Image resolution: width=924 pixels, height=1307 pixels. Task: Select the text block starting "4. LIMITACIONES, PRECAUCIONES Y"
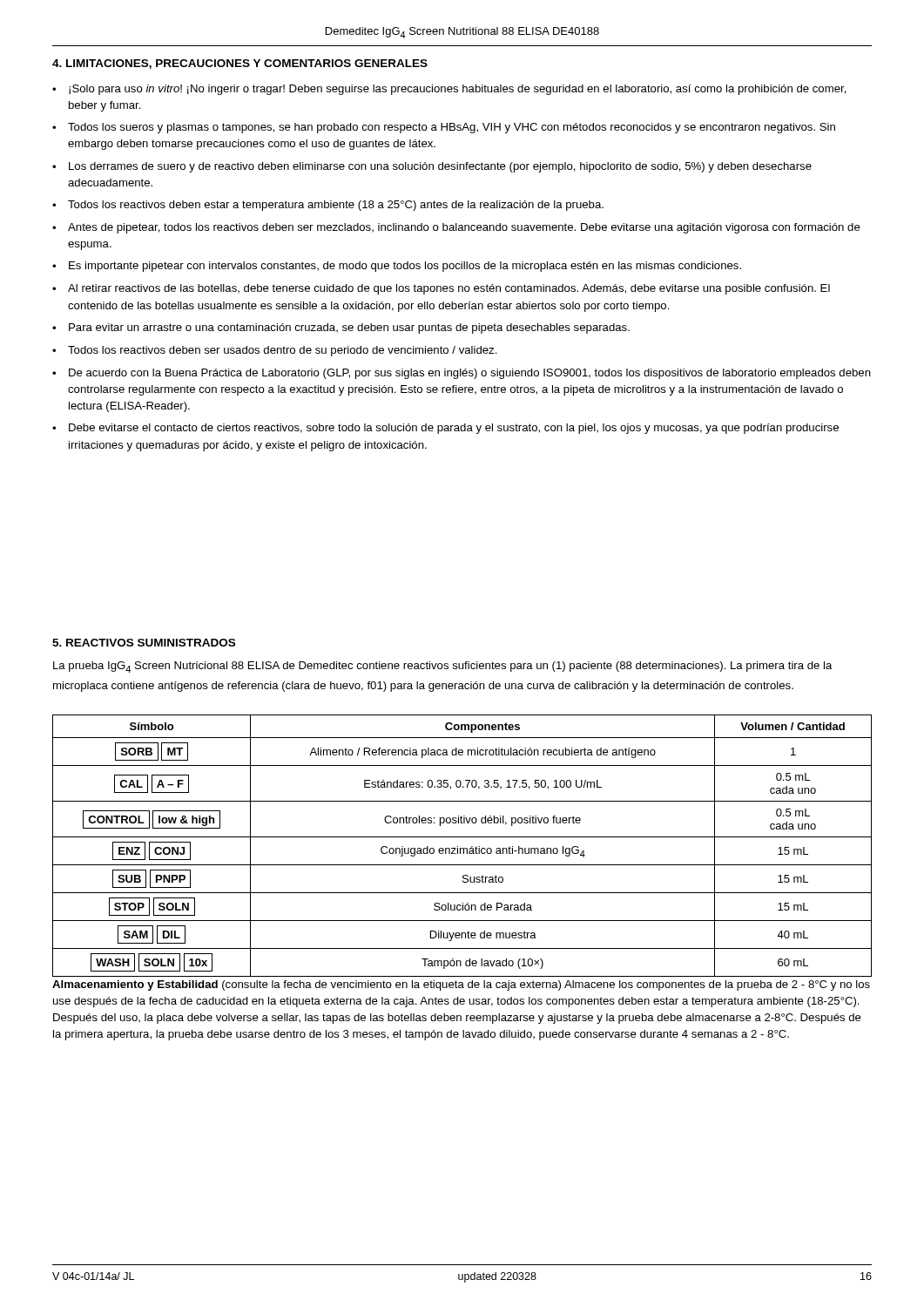(240, 63)
